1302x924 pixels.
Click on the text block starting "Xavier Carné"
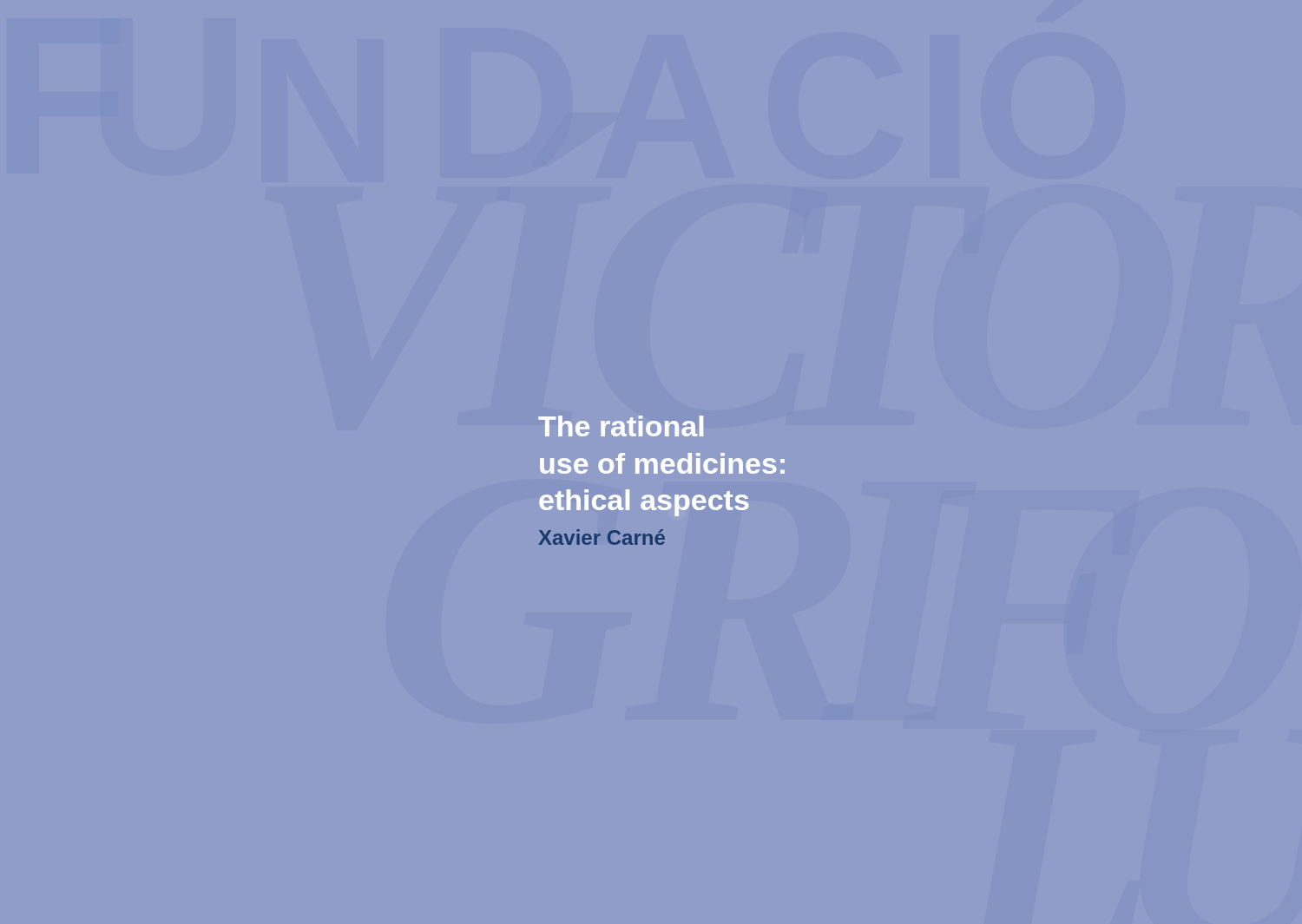pyautogui.click(x=602, y=537)
